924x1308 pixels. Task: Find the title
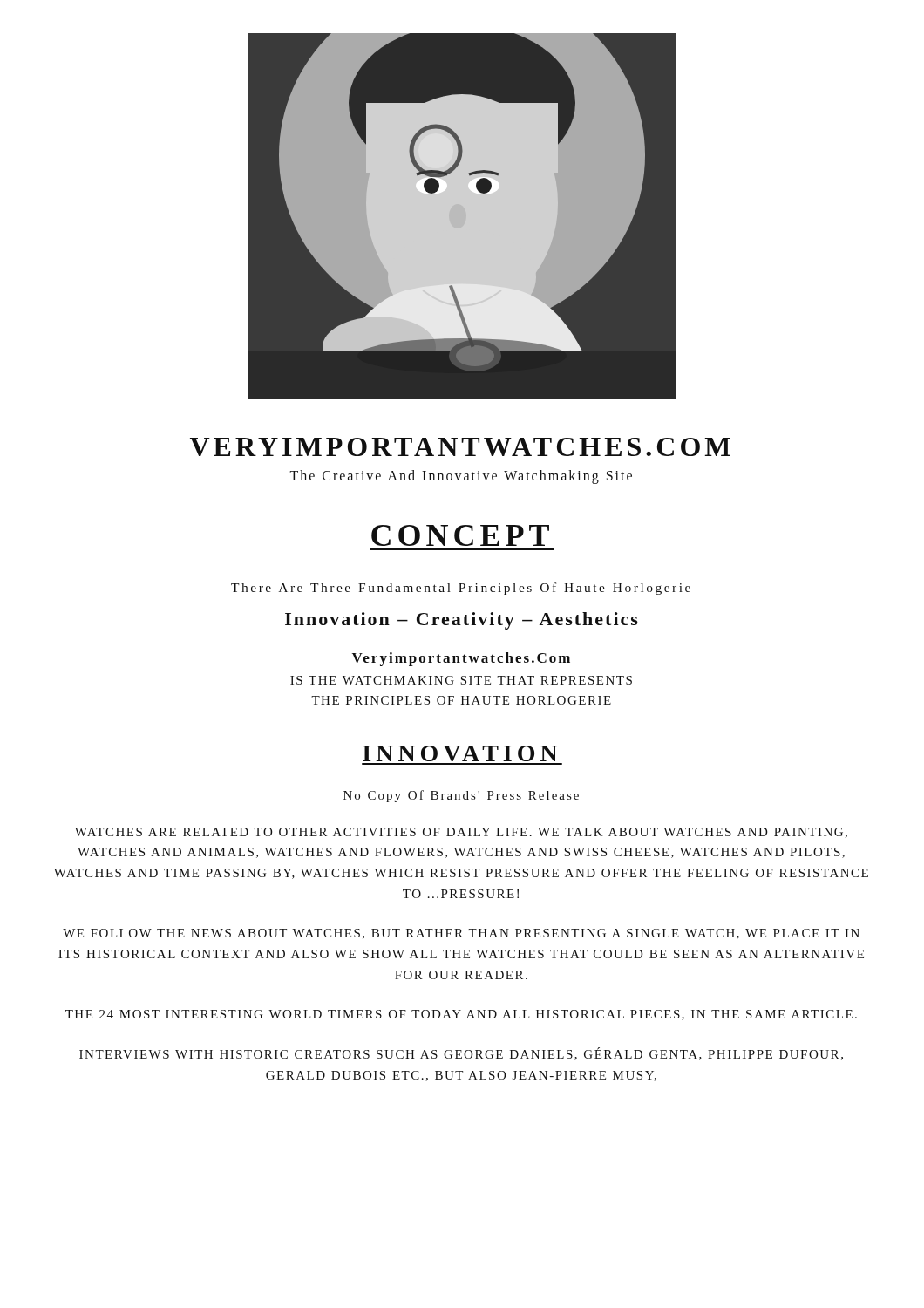[462, 446]
